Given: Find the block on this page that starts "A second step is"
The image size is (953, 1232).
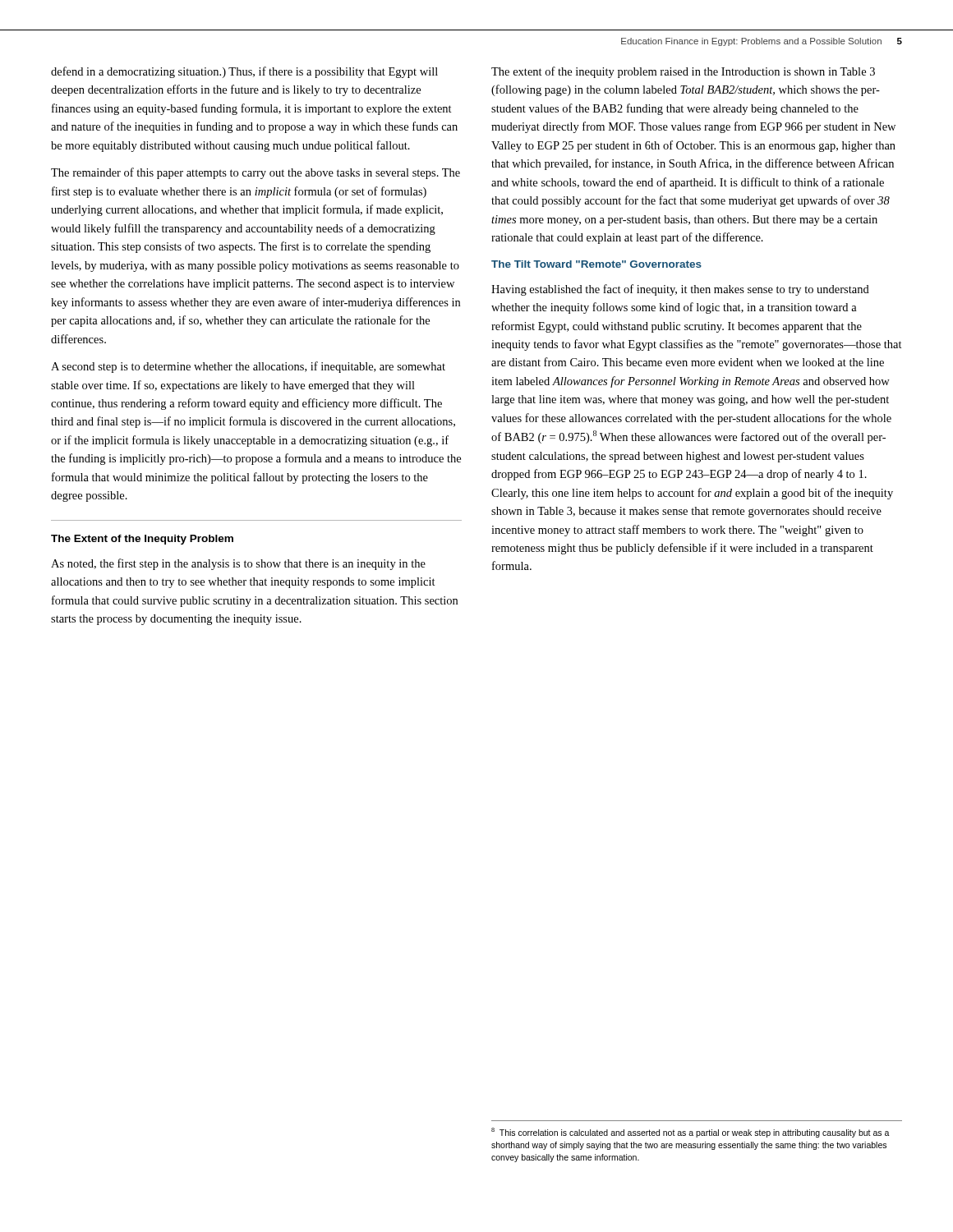Looking at the screenshot, I should [256, 431].
